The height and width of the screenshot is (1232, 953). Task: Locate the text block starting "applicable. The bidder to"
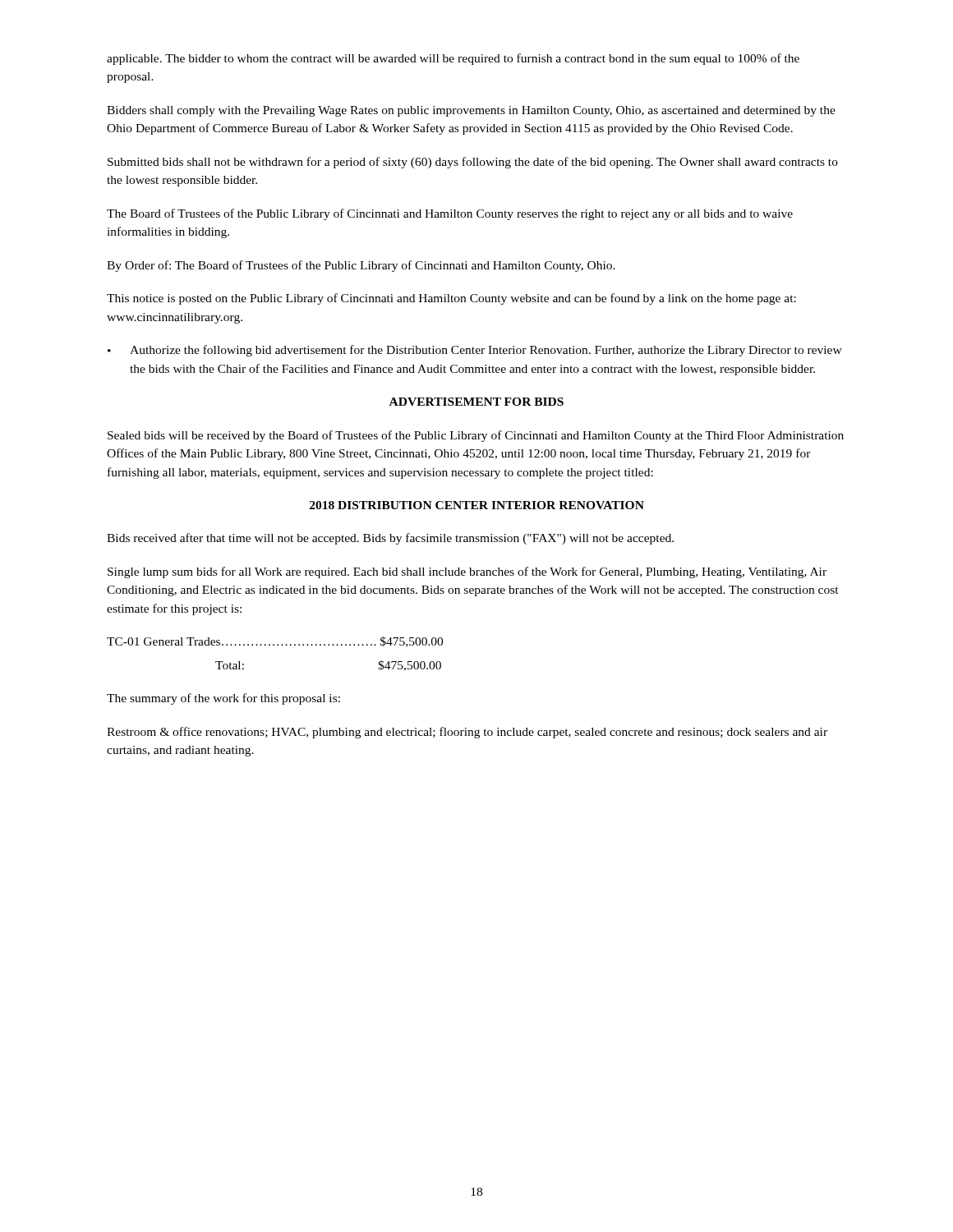tap(453, 67)
